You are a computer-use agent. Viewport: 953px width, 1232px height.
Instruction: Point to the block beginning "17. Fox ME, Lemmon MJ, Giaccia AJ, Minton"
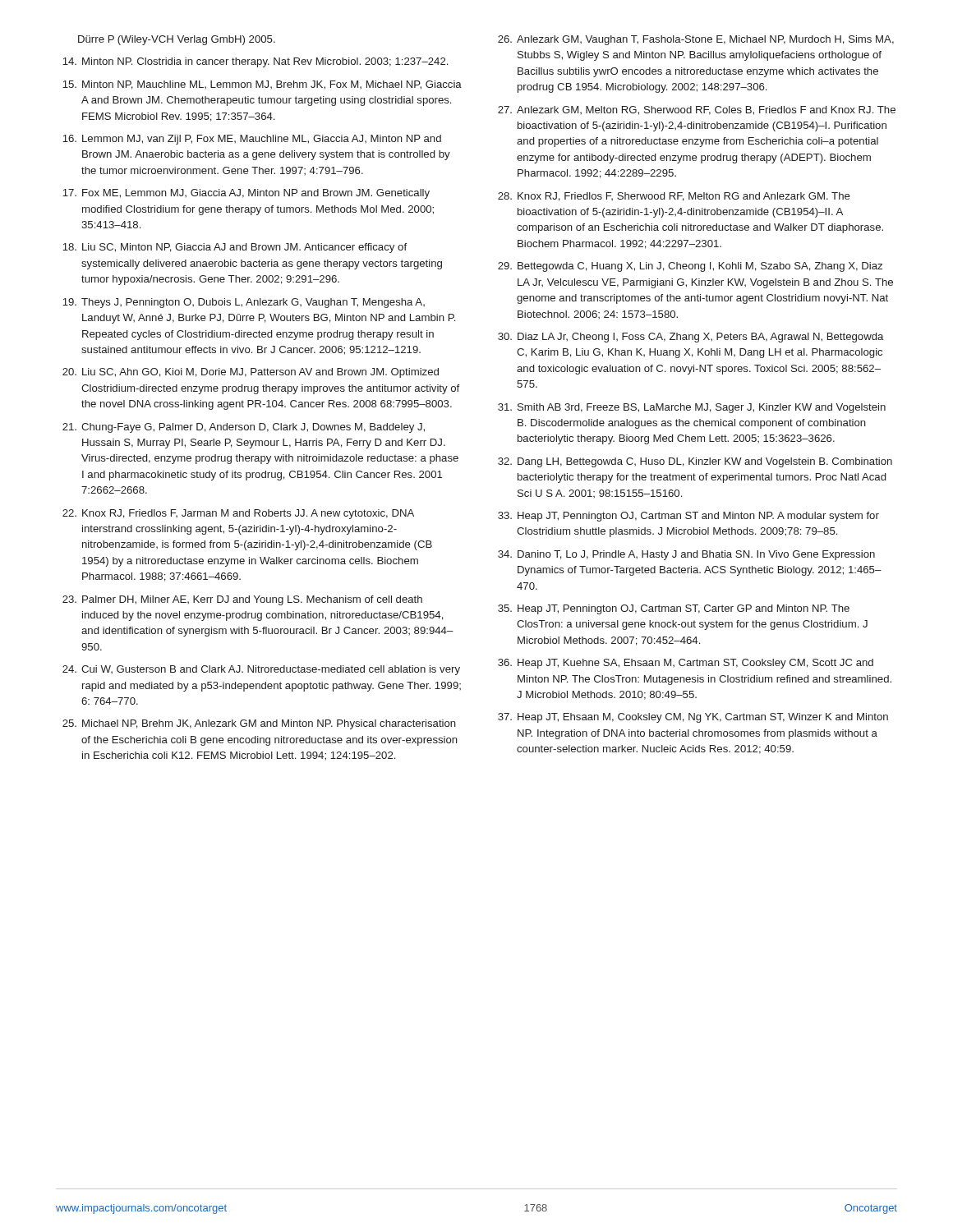tap(259, 209)
